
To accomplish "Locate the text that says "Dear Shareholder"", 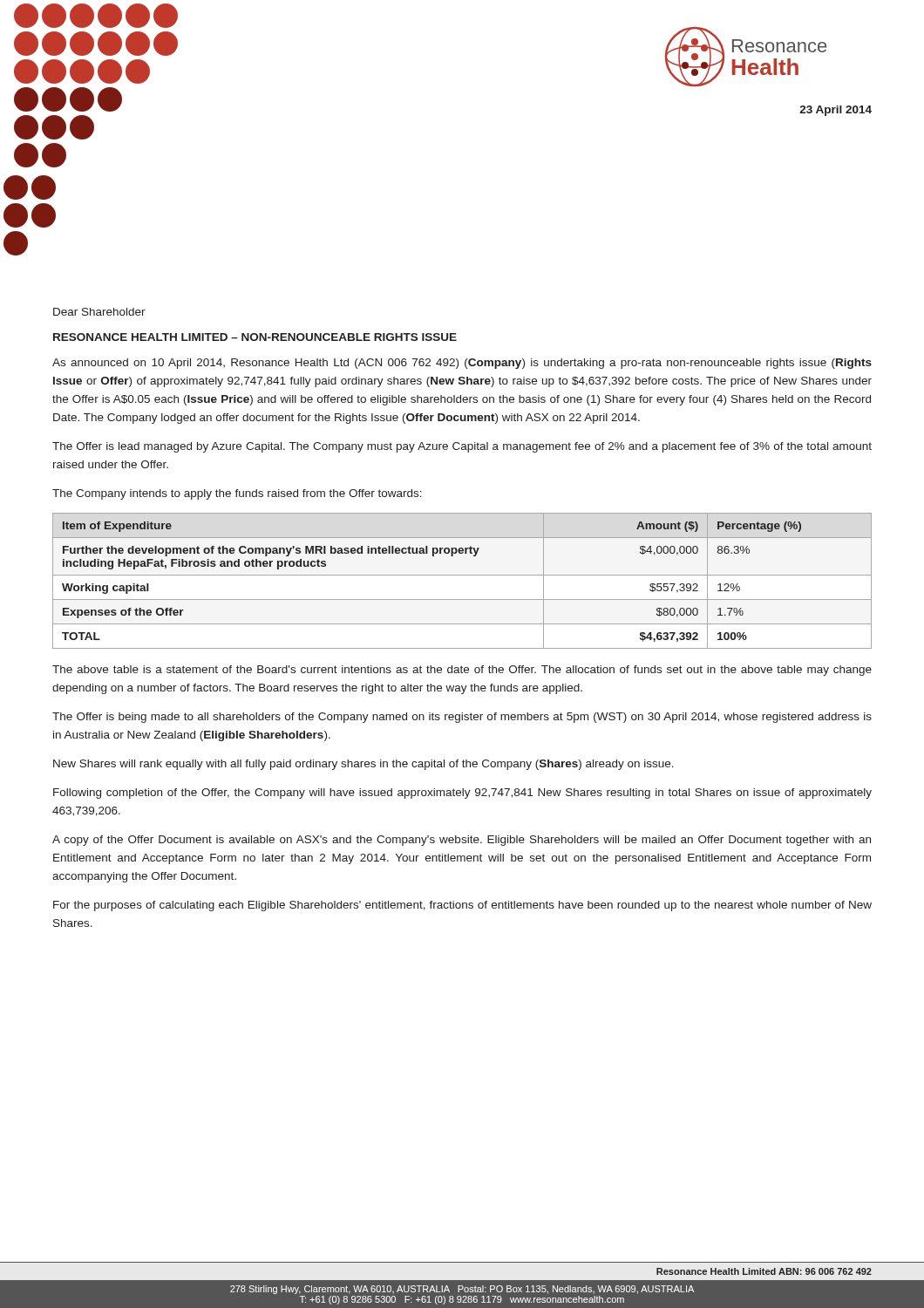I will 99,312.
